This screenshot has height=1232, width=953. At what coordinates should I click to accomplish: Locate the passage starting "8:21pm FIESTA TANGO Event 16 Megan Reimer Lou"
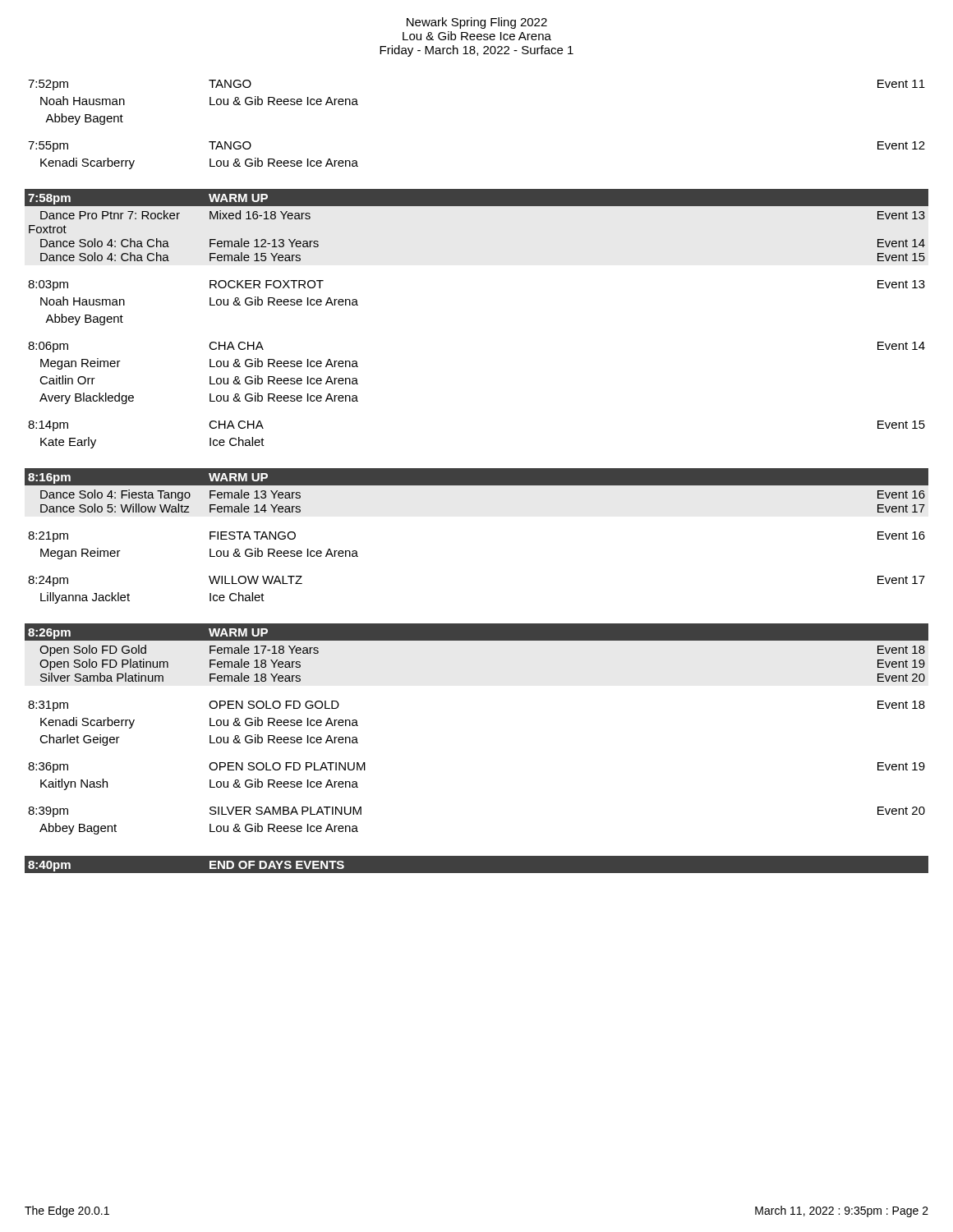(x=49, y=537)
